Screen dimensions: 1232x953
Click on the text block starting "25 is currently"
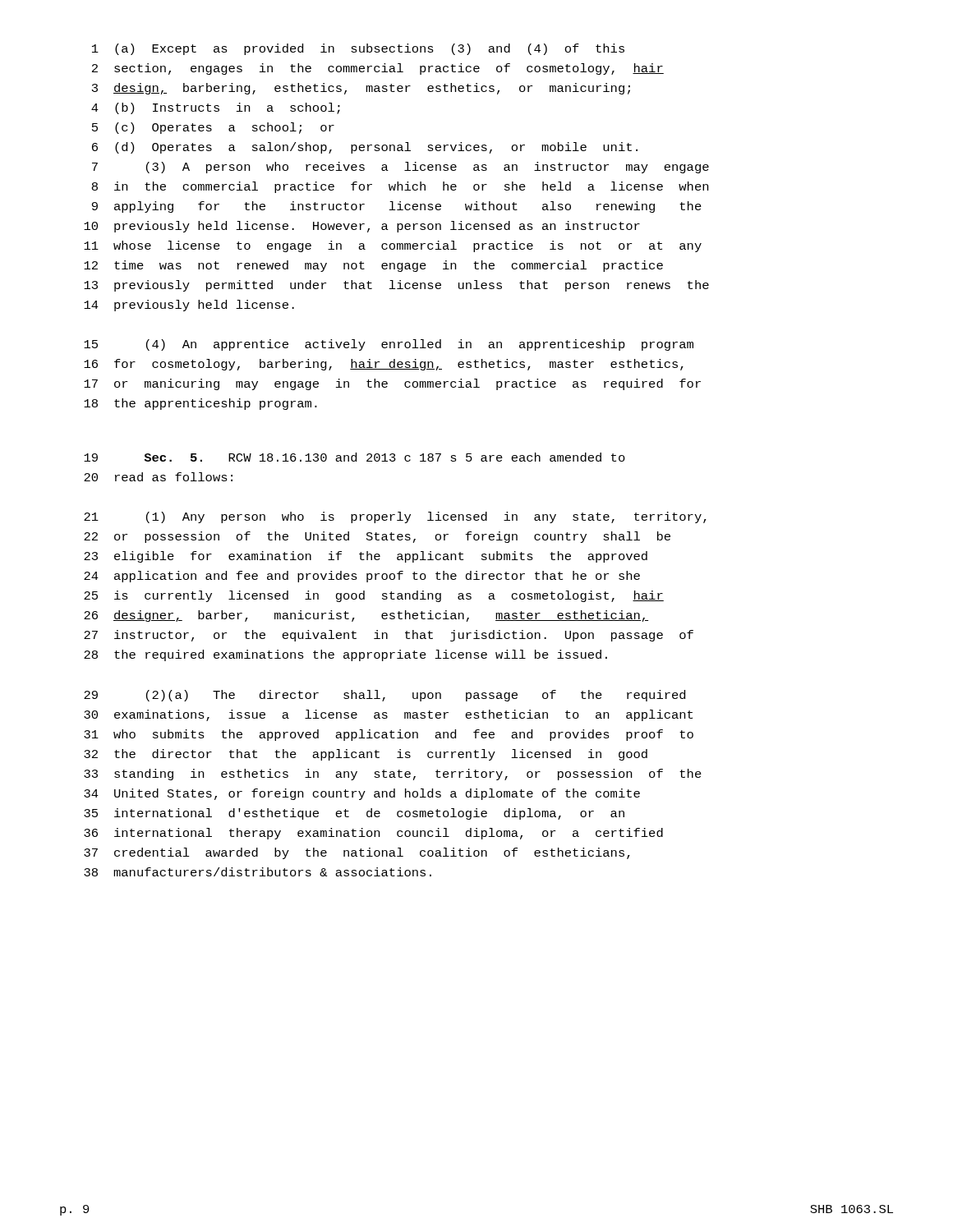[476, 597]
